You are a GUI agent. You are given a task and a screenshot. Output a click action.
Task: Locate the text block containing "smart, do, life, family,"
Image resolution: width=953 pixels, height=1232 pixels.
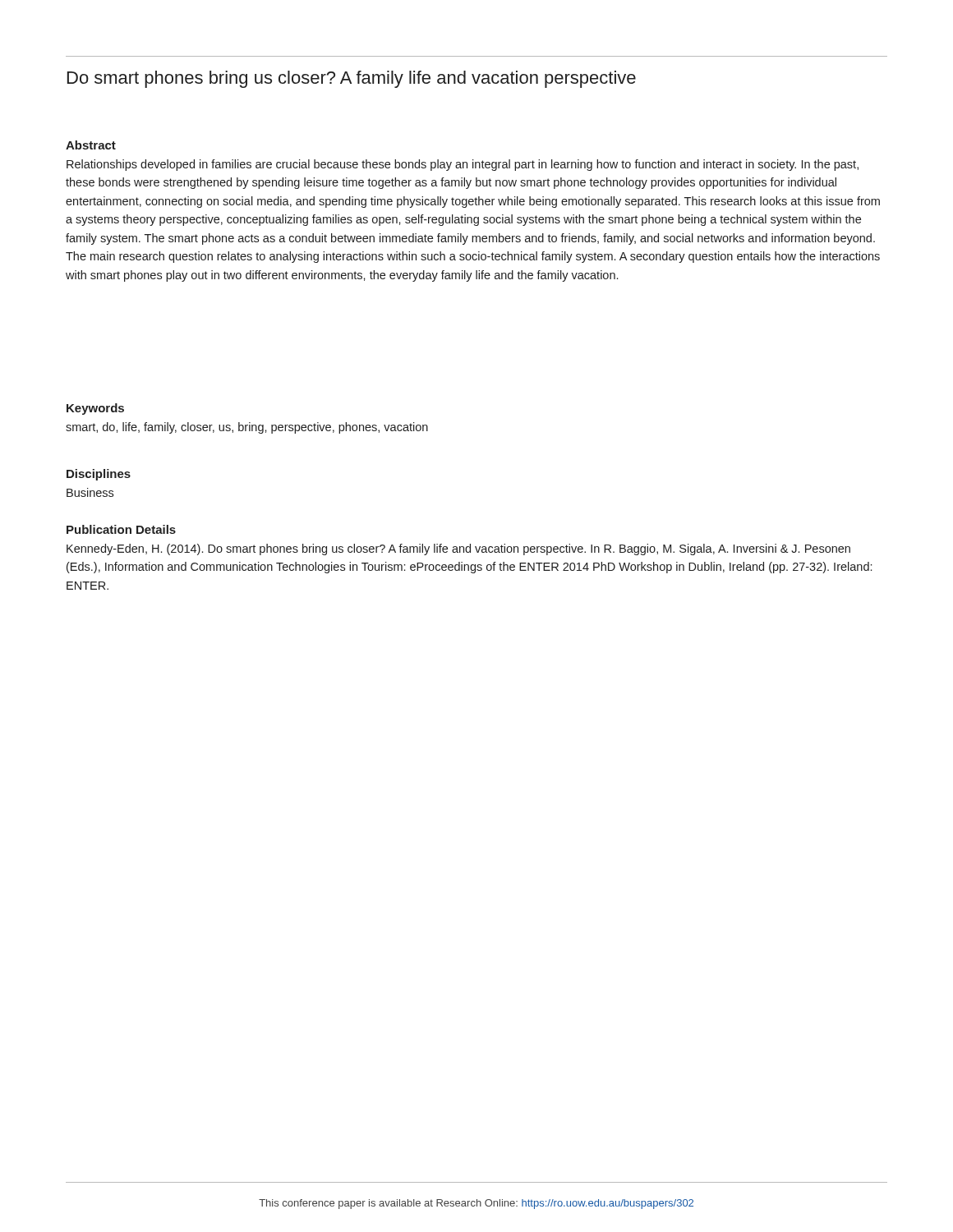click(x=247, y=428)
